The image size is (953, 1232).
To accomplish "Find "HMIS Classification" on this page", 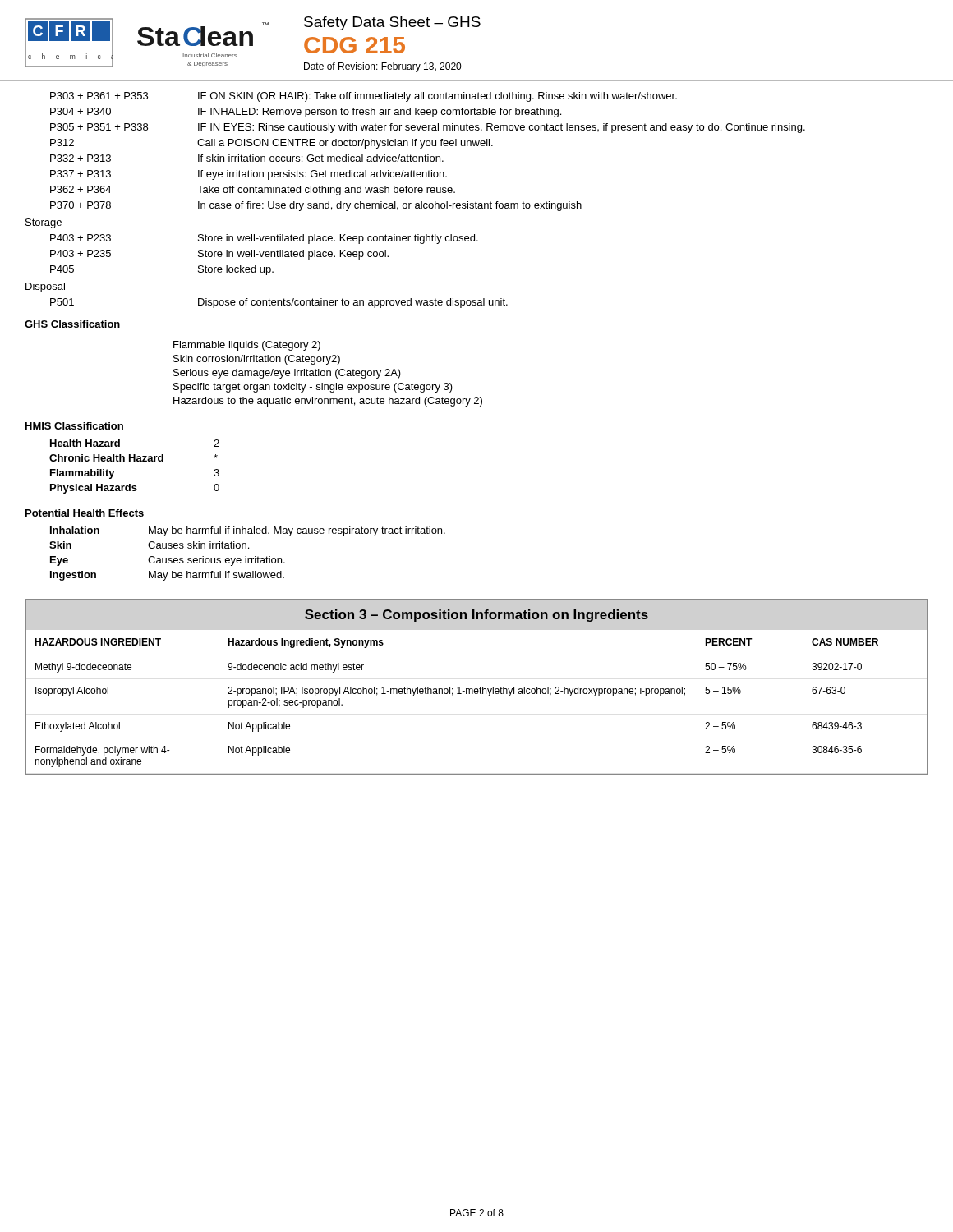I will click(x=74, y=426).
